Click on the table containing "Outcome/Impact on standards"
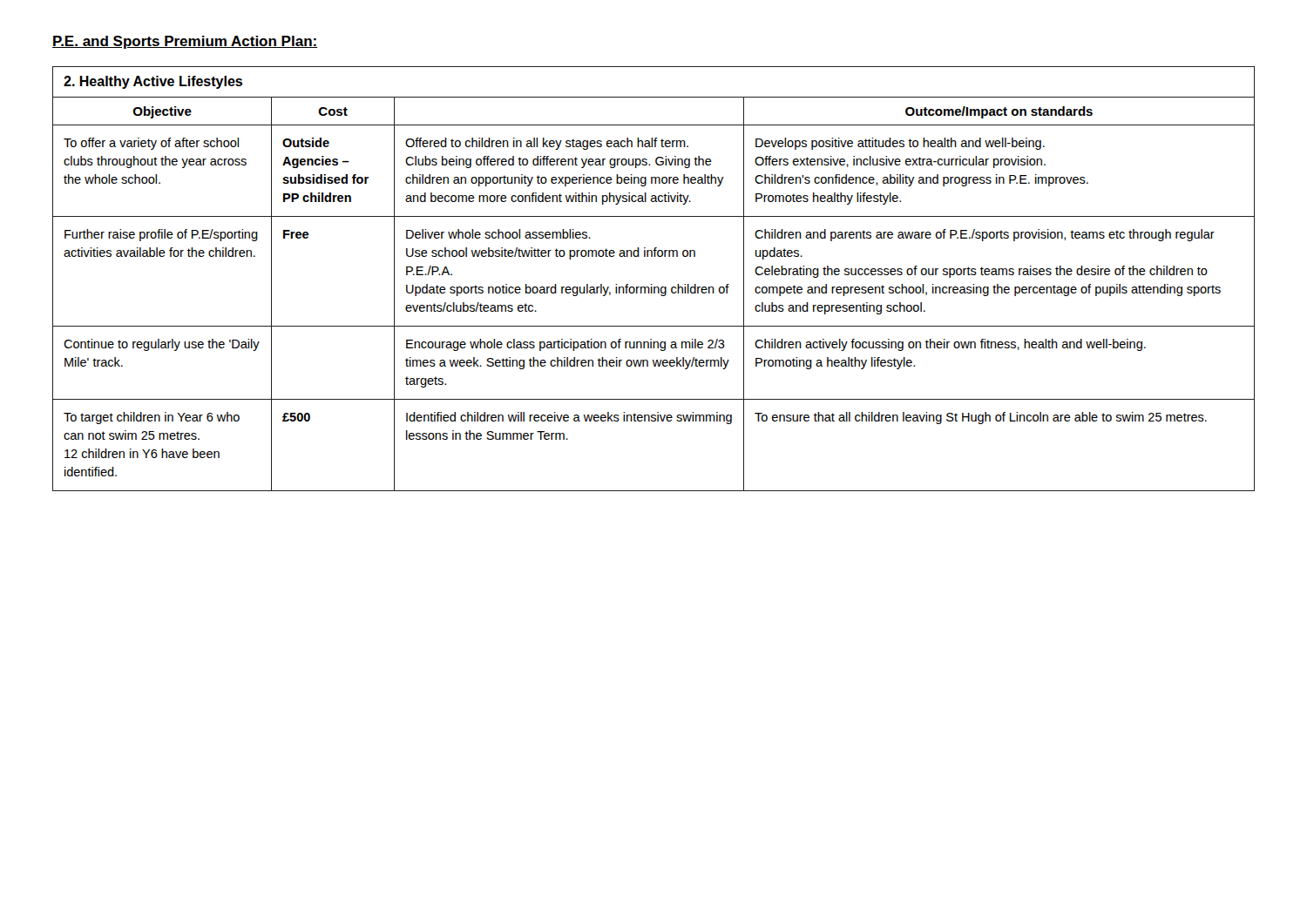 [654, 279]
